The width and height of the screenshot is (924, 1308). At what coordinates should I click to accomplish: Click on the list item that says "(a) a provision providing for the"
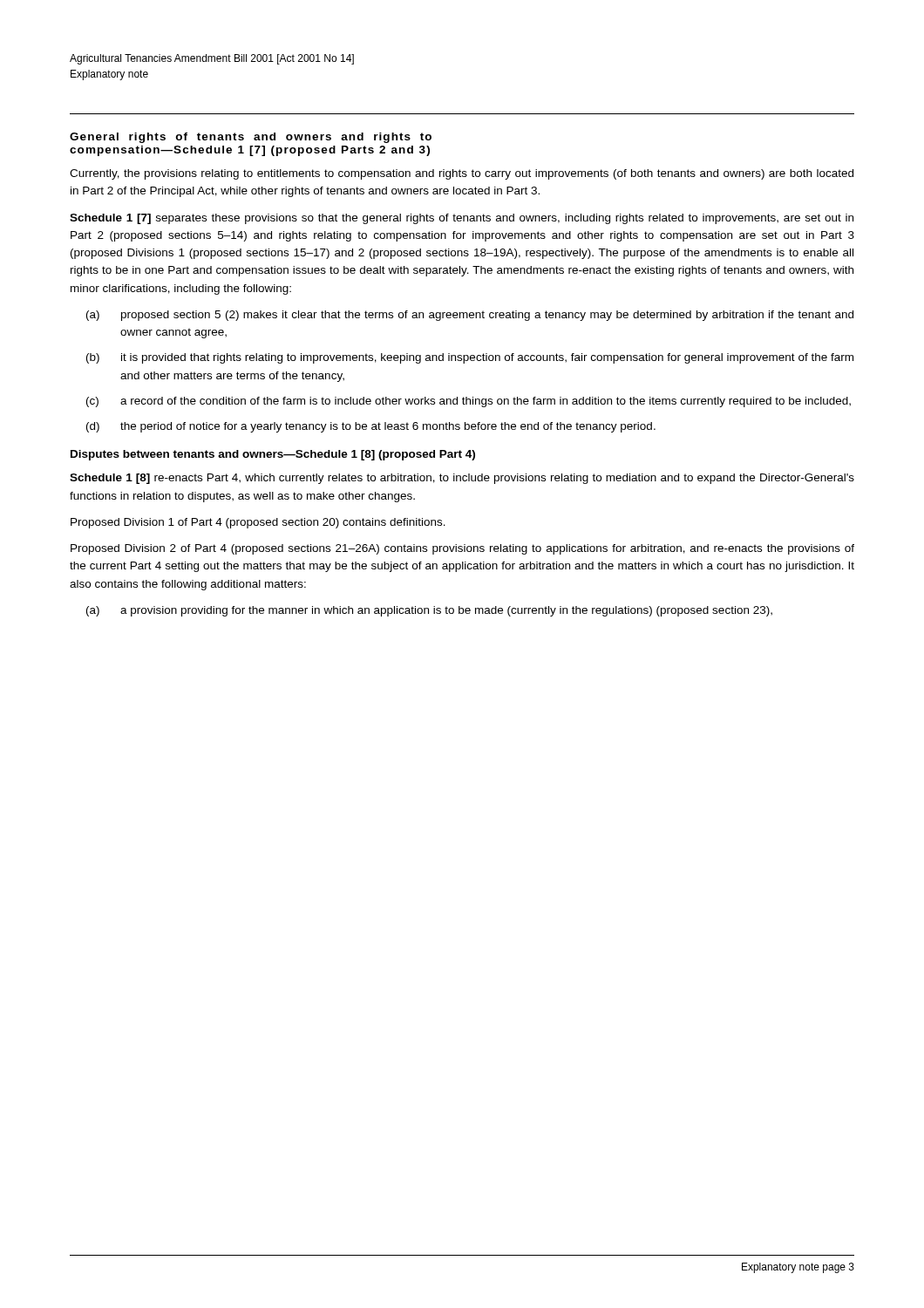pos(462,610)
